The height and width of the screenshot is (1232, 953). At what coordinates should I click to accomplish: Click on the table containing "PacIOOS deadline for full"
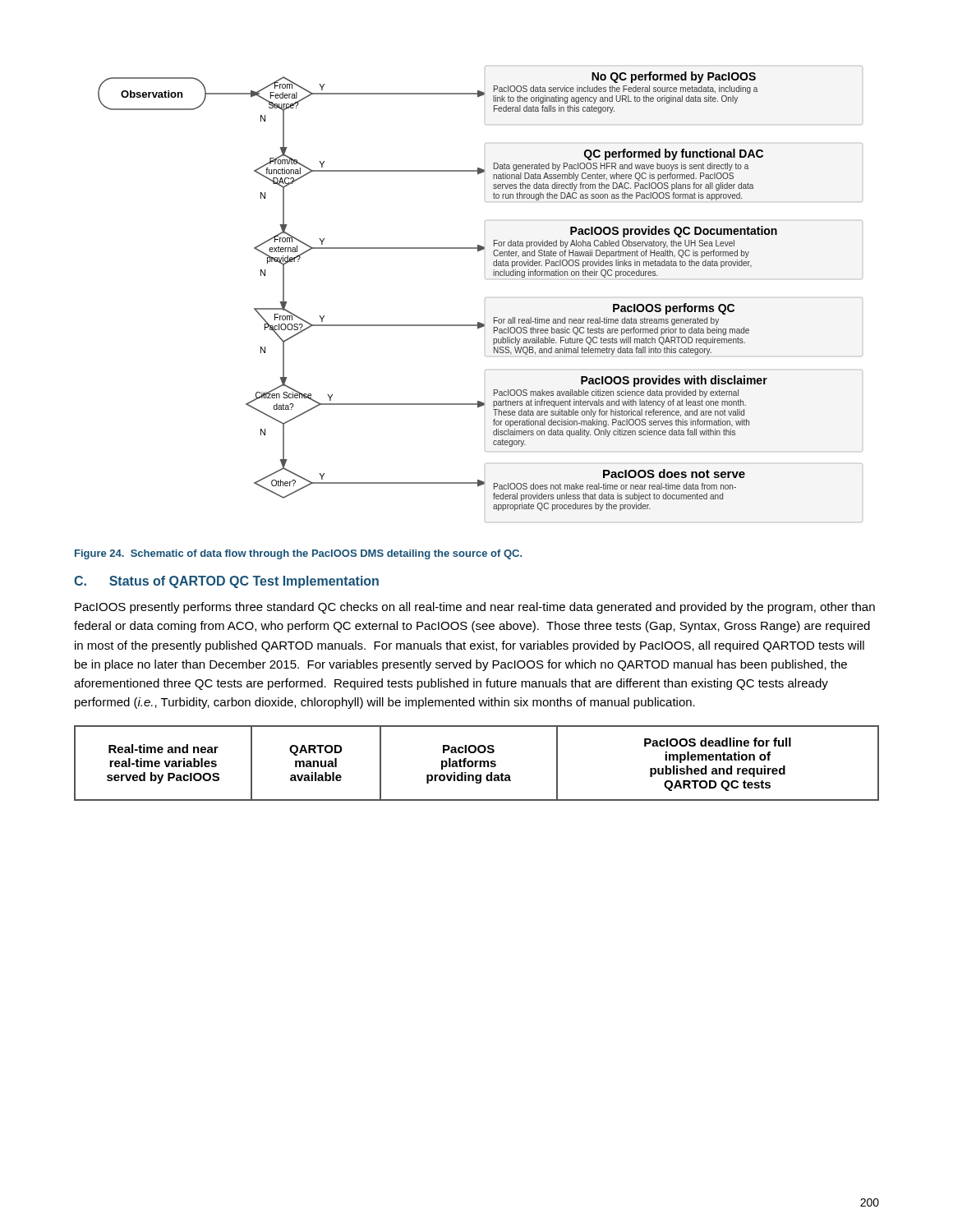(476, 763)
